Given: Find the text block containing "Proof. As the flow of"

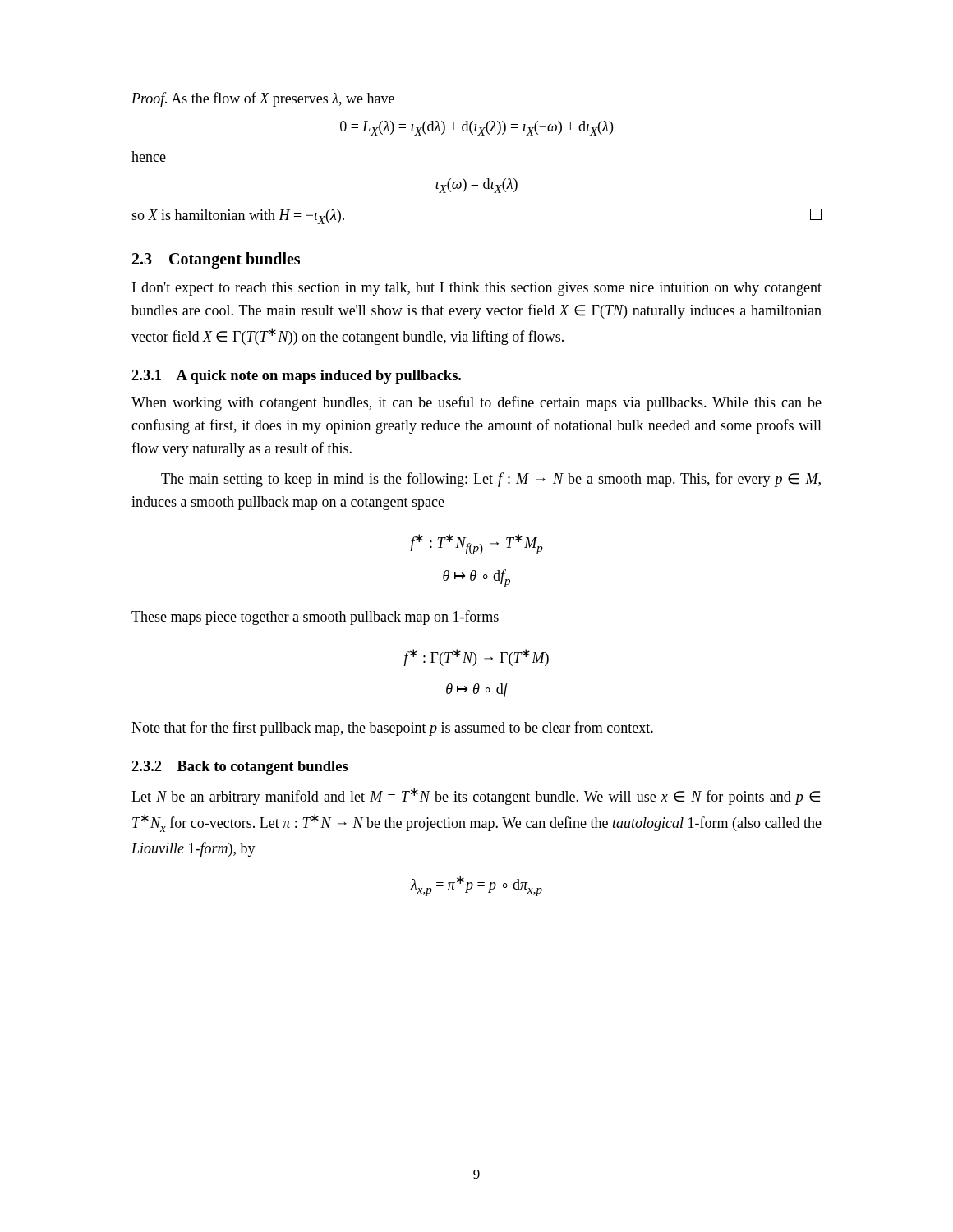Looking at the screenshot, I should pos(263,99).
